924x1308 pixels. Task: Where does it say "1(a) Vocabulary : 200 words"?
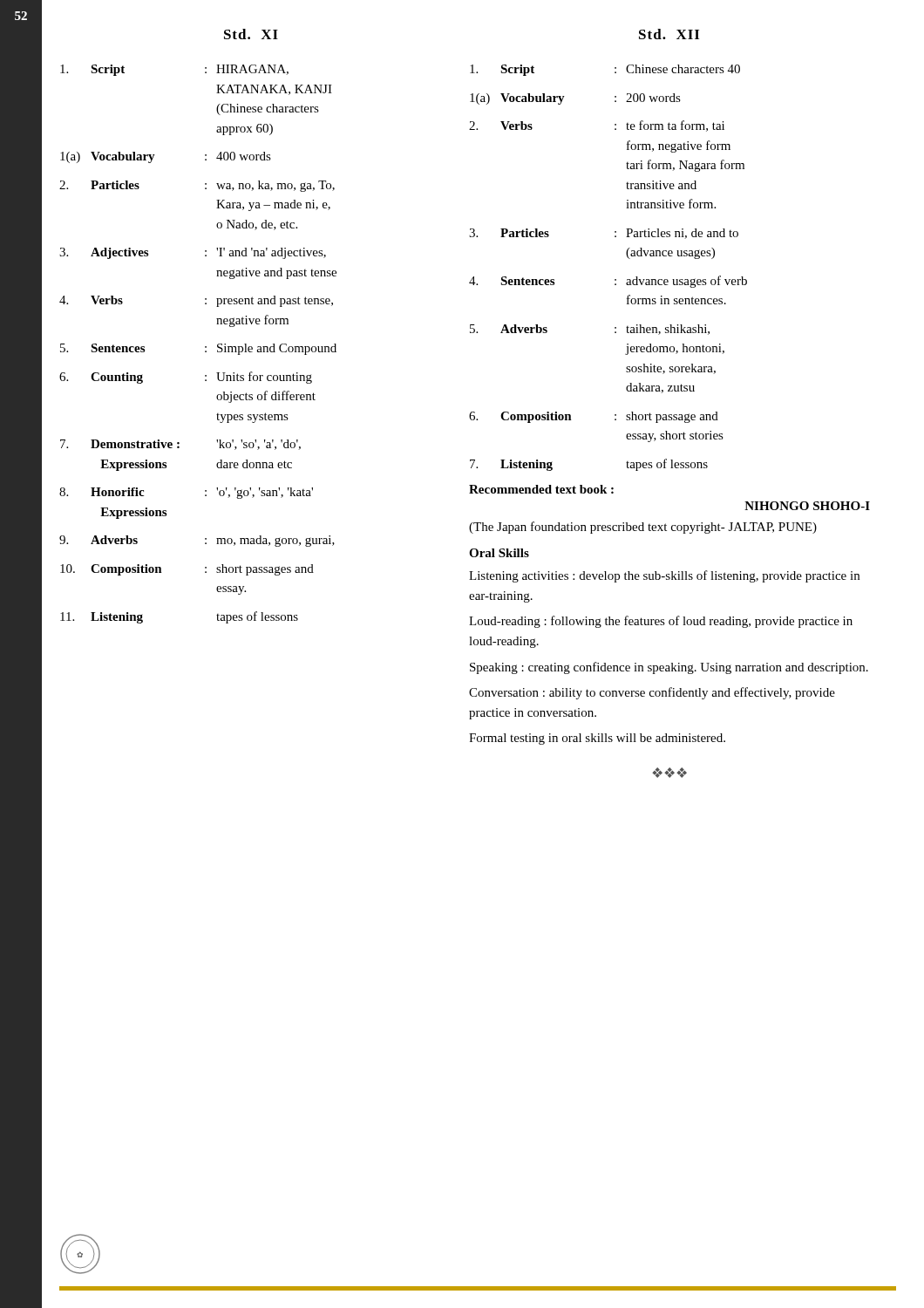point(669,97)
